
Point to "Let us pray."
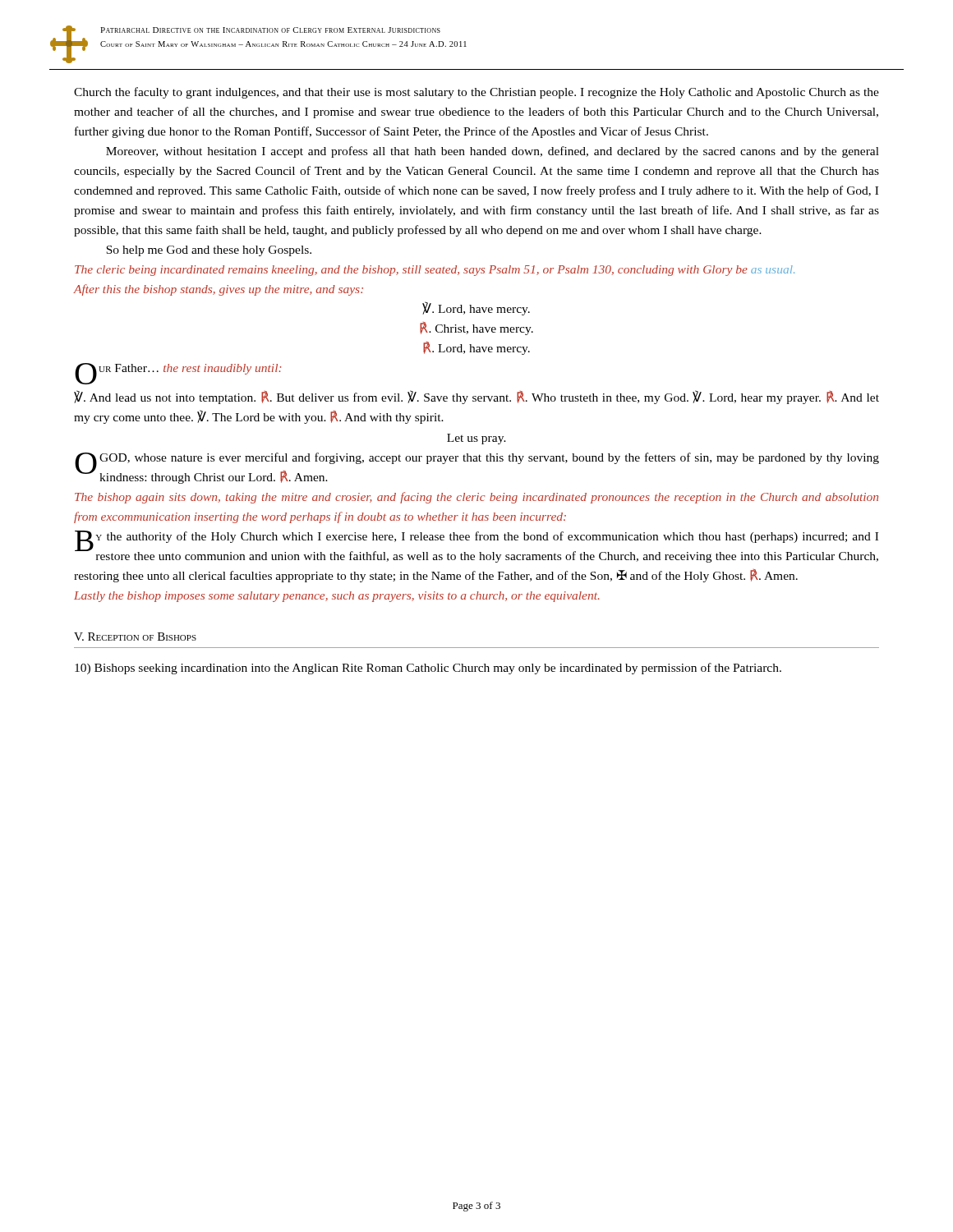click(476, 437)
